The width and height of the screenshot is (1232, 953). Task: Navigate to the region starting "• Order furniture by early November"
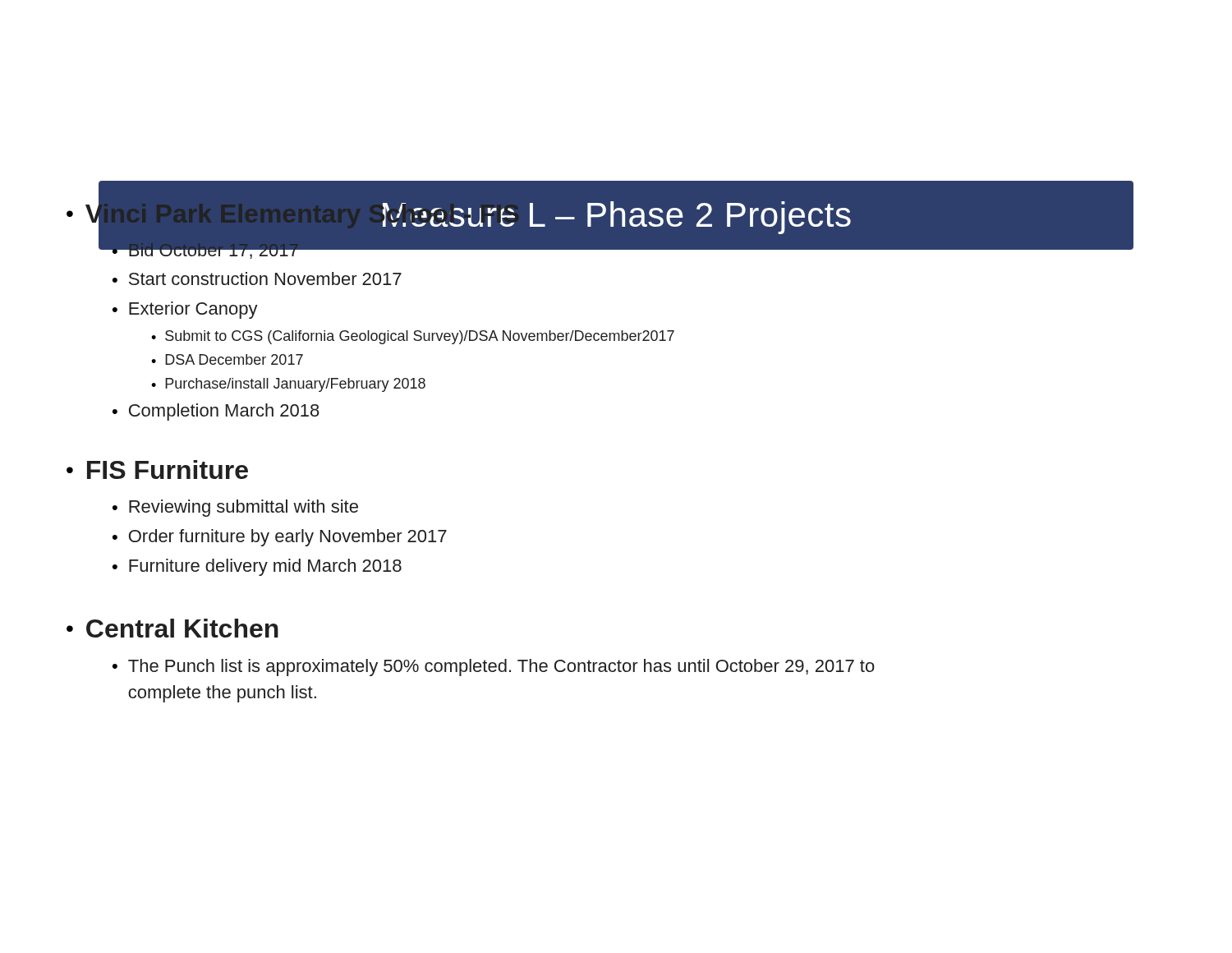[279, 537]
